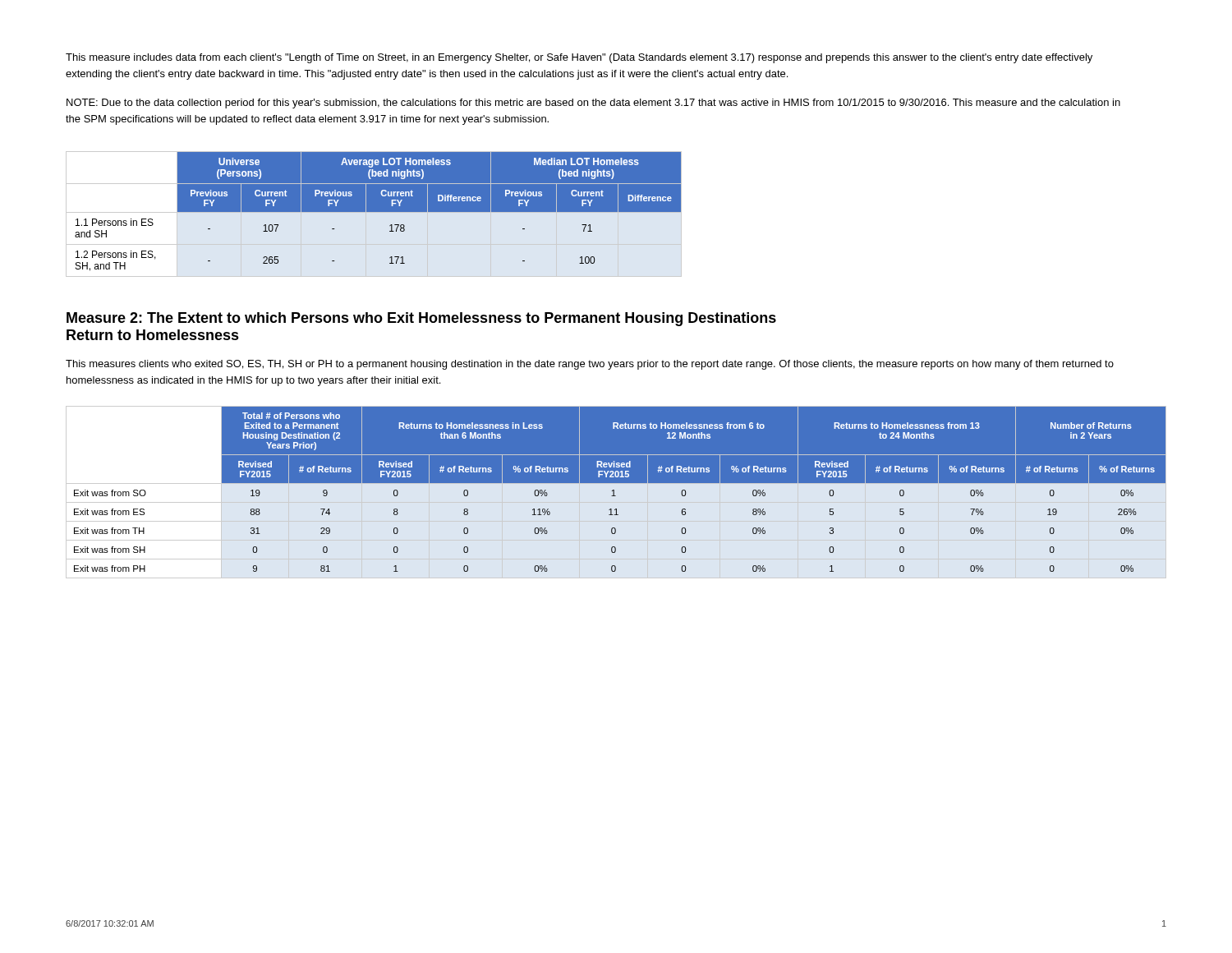
Task: Select the section header that says "Measure 2: The Extent to which"
Action: 421,327
